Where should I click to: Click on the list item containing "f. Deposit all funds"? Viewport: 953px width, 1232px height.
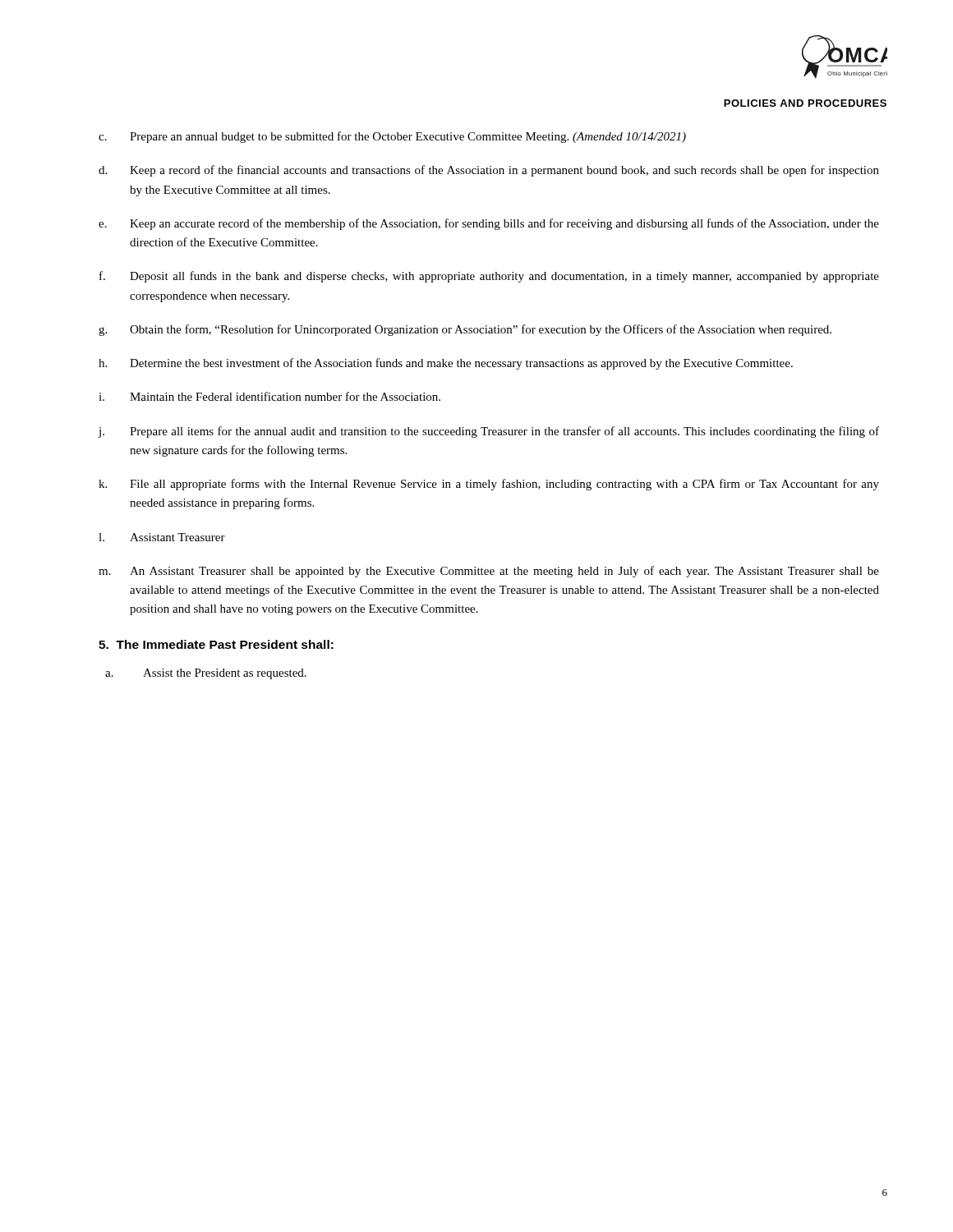coord(489,286)
